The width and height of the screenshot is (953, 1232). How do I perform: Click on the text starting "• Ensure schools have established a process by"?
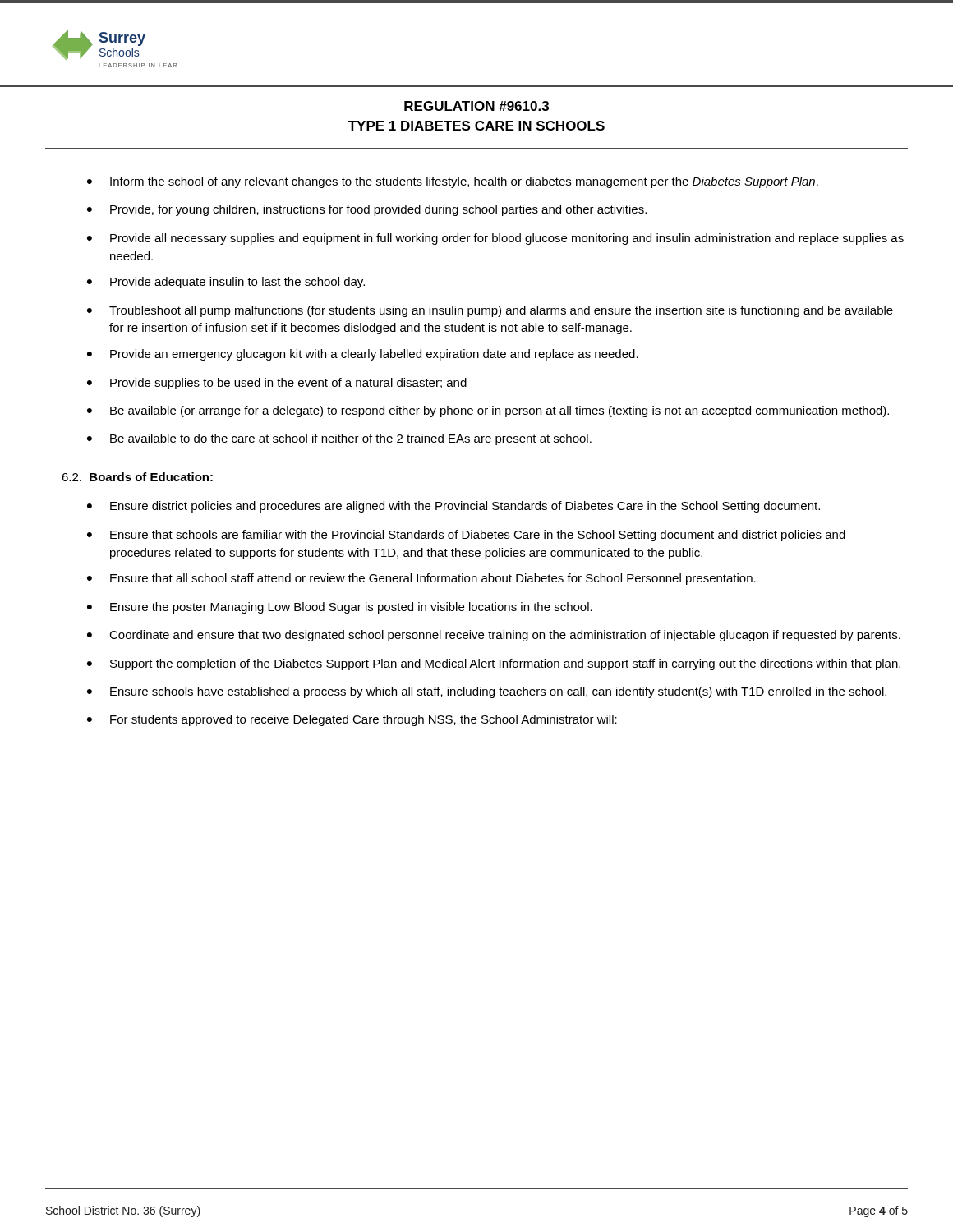point(487,693)
